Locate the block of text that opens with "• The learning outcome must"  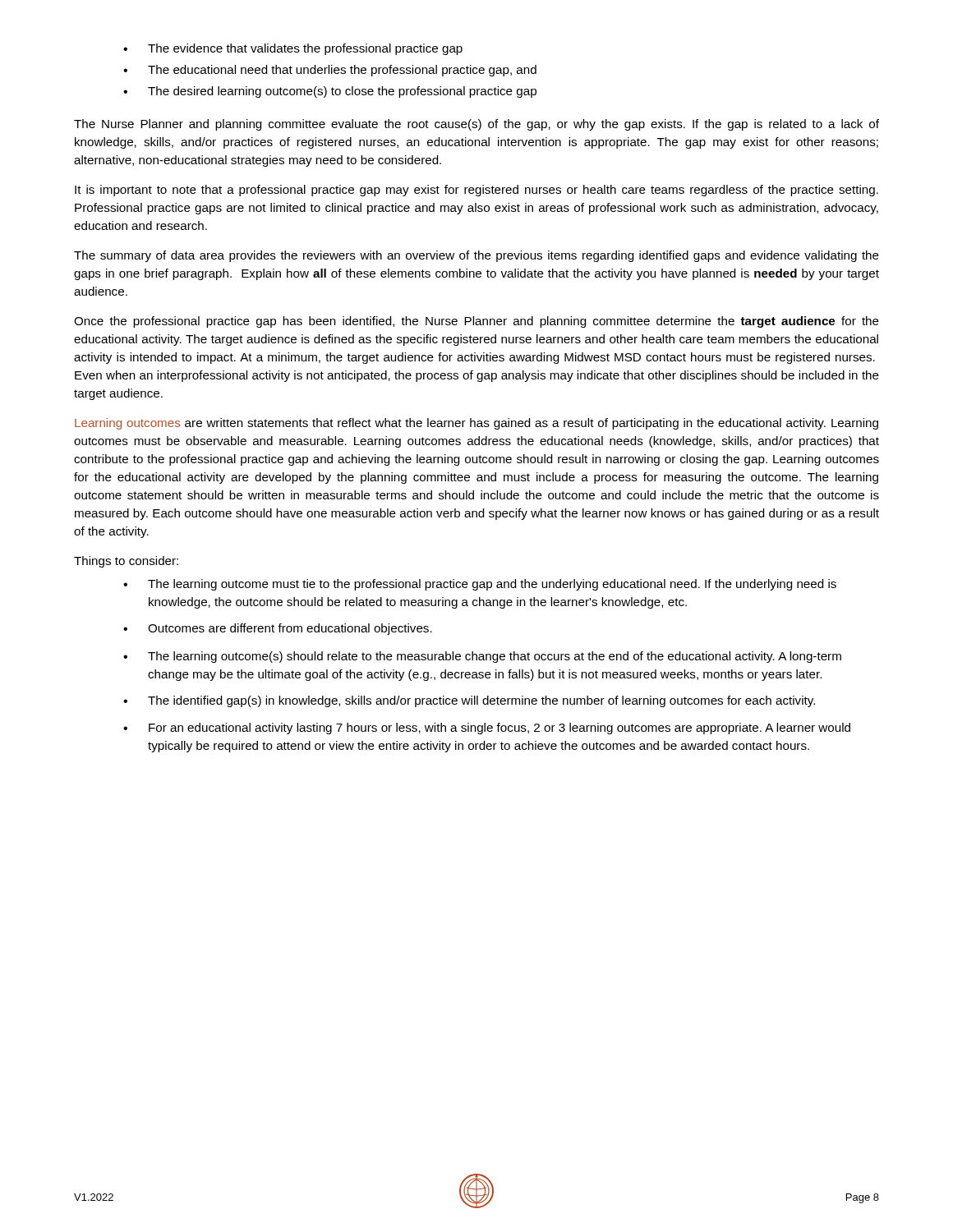click(x=501, y=593)
